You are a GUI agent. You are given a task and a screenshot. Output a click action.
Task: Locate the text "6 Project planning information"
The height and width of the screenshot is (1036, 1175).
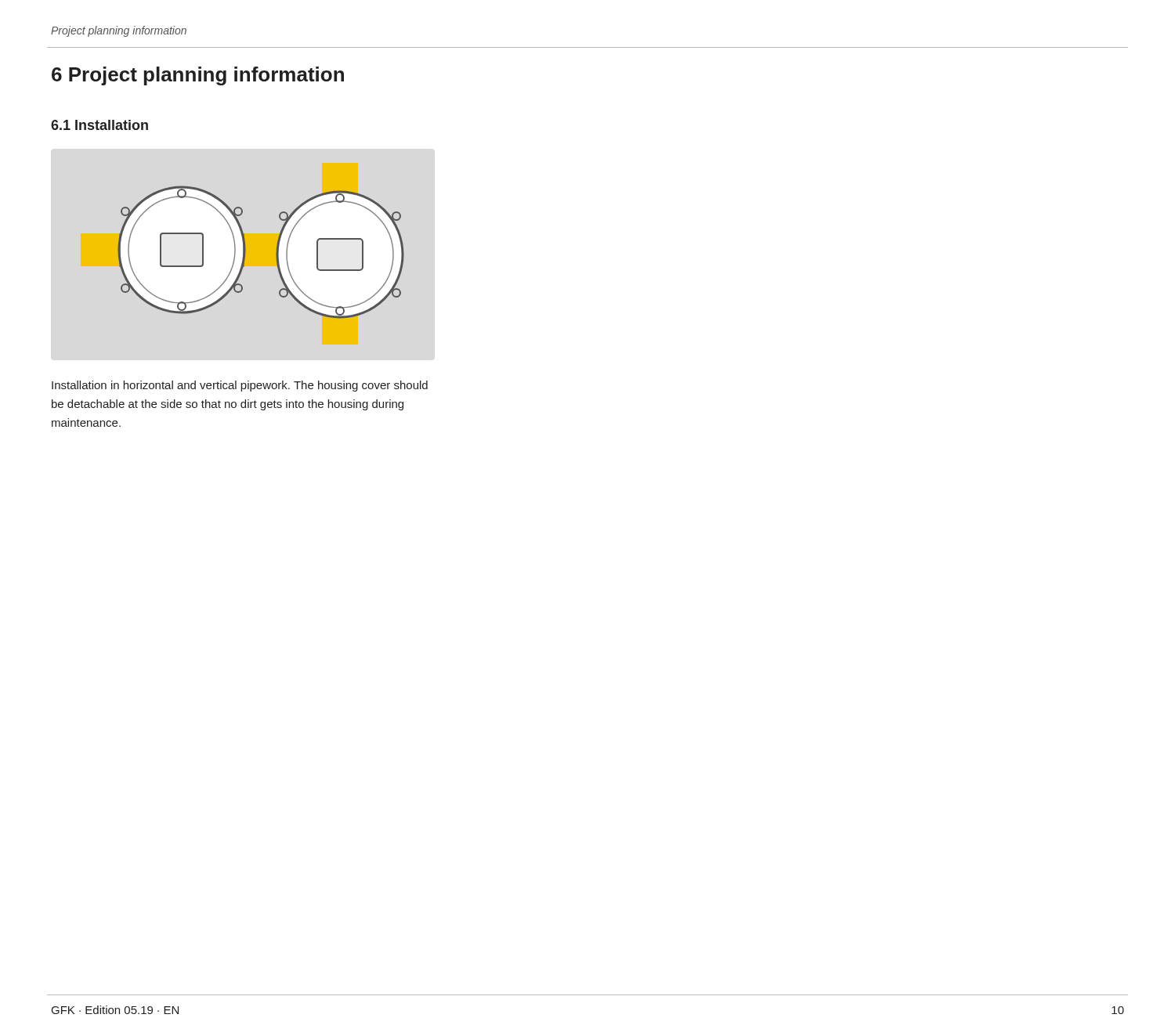[x=198, y=75]
